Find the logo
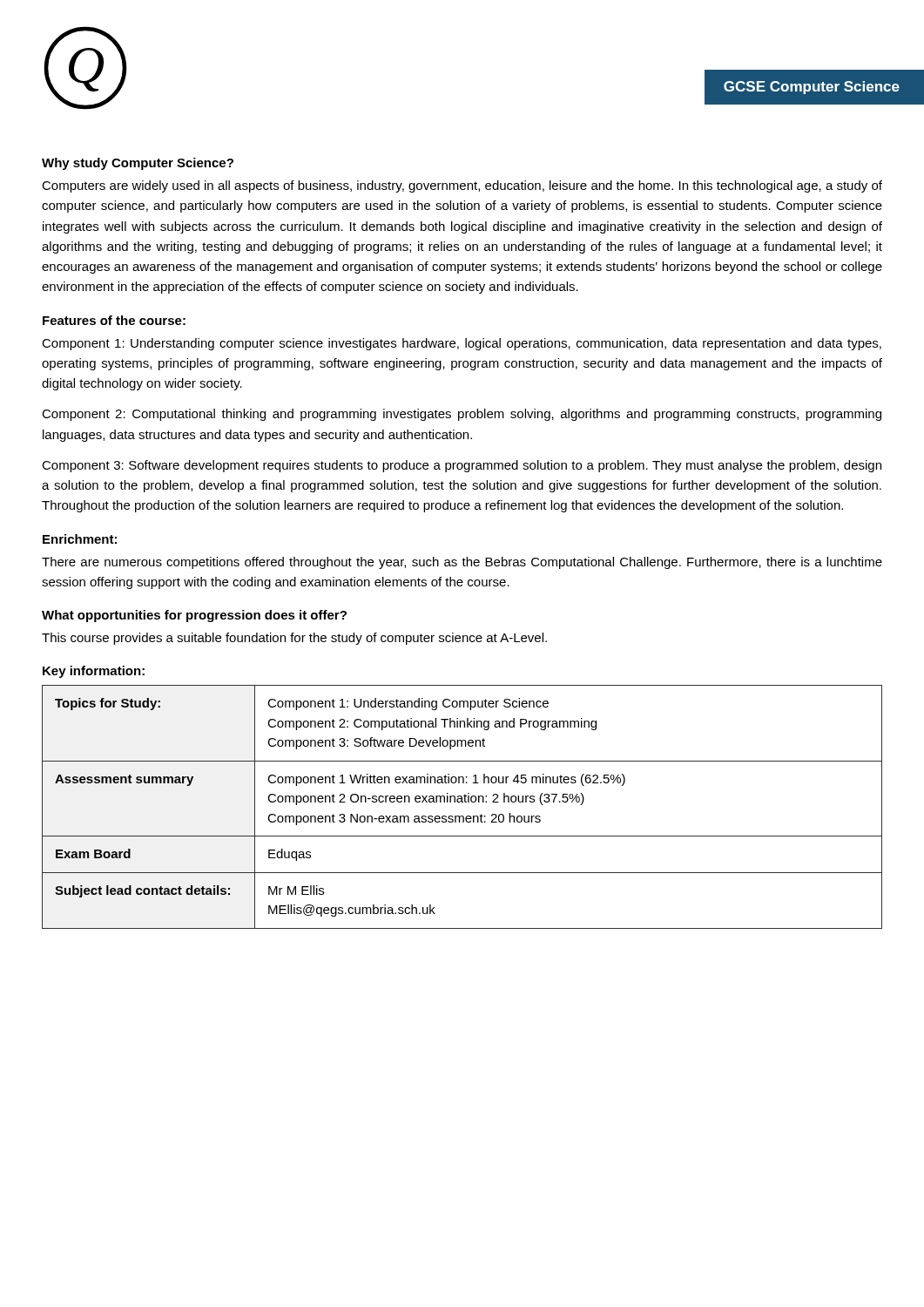Screen dimensions: 1307x924 pos(85,68)
